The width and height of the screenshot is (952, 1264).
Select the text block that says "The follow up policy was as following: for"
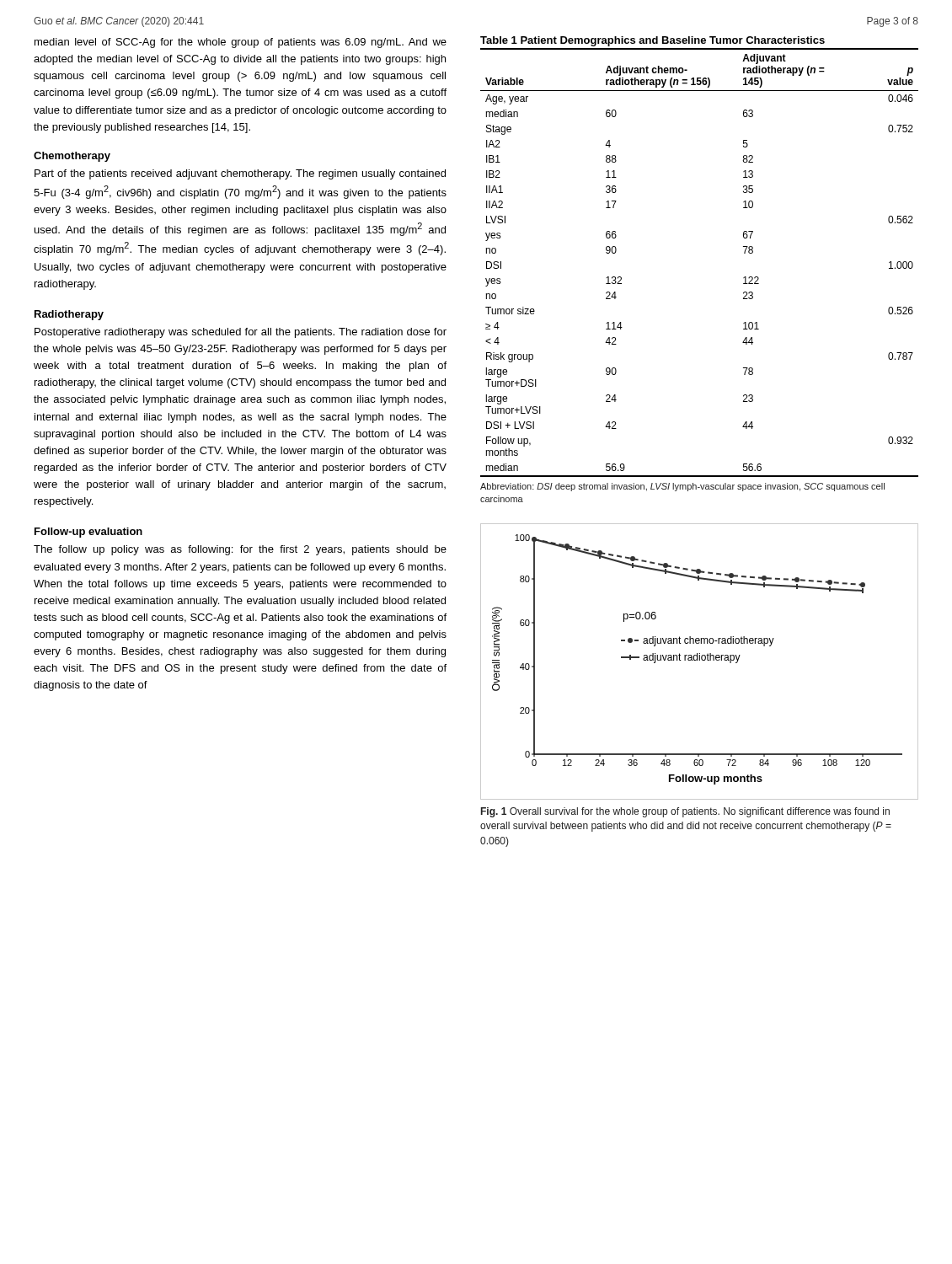coord(240,617)
